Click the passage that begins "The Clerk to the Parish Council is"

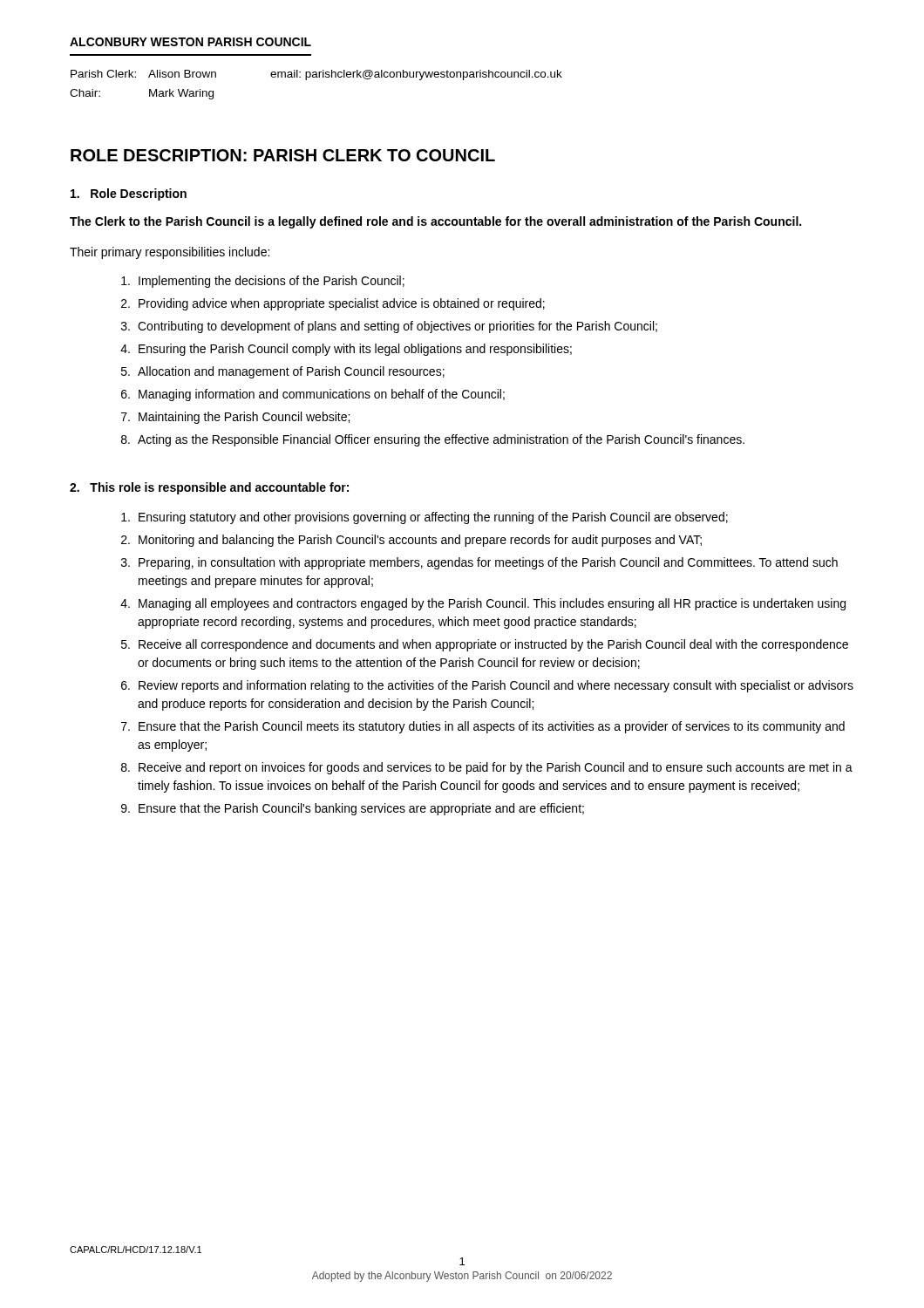436,222
